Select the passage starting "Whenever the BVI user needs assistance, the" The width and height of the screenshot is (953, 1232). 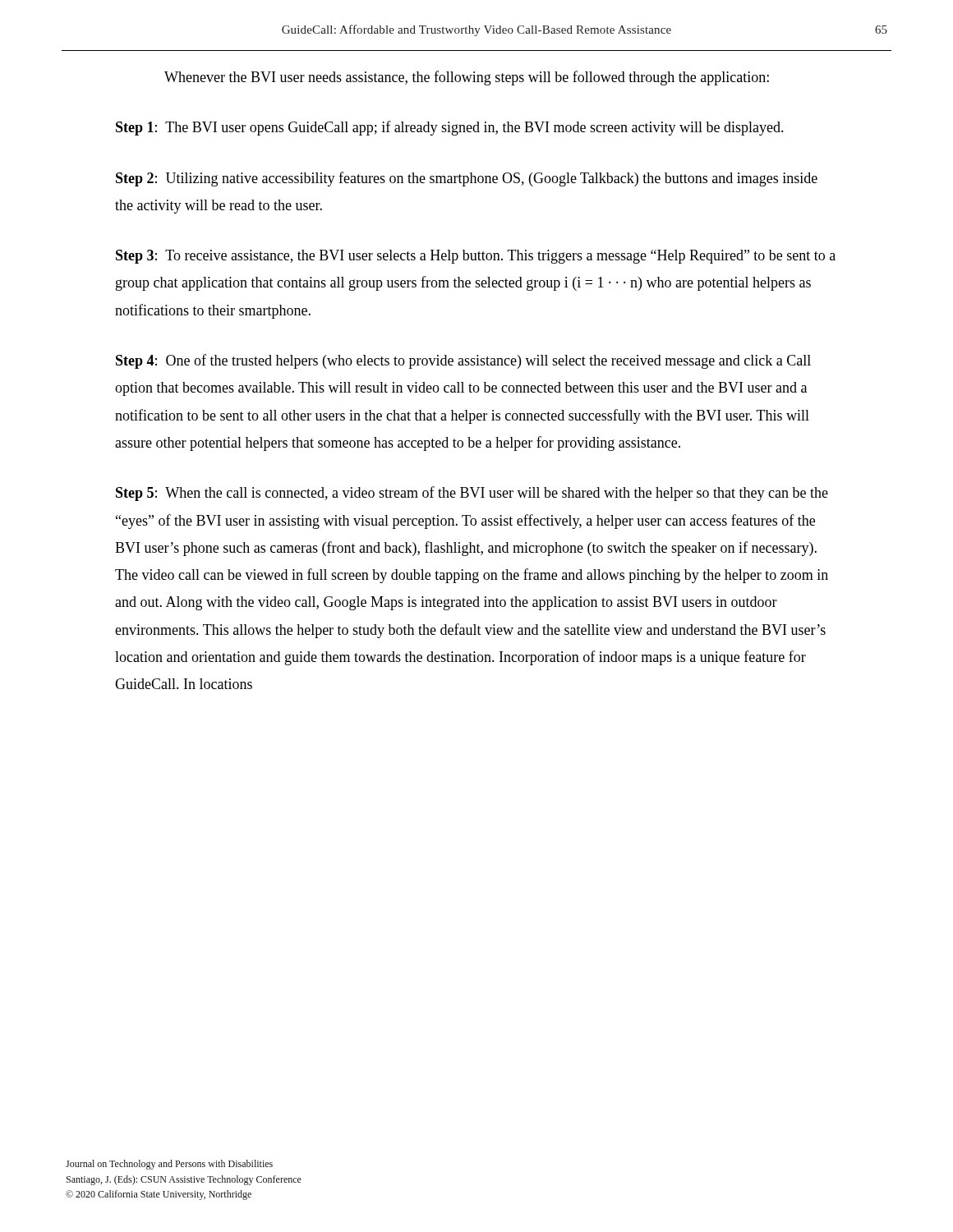pos(467,77)
